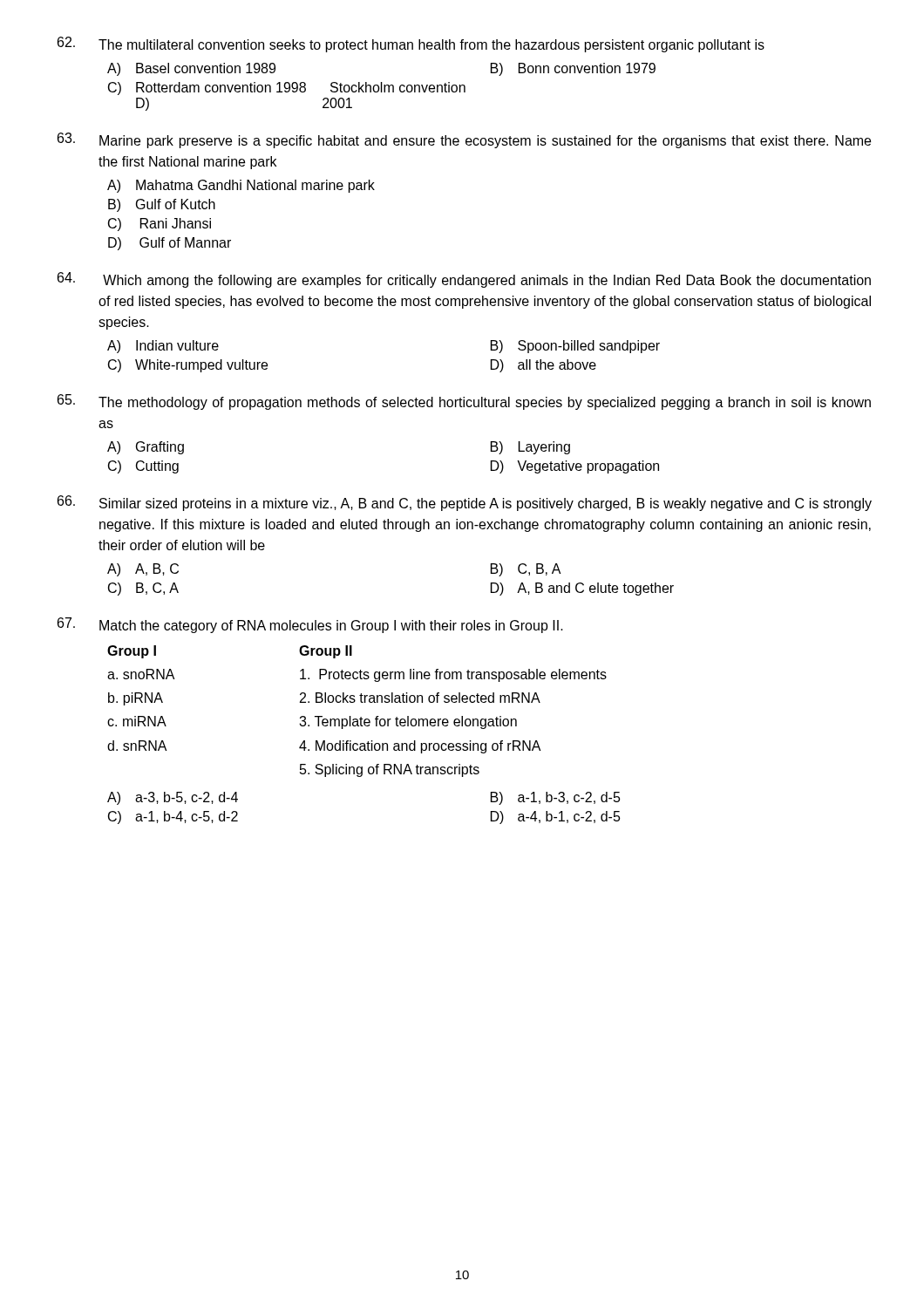Locate the block of text that opens with "63. Marine park preserve is"

(x=464, y=140)
